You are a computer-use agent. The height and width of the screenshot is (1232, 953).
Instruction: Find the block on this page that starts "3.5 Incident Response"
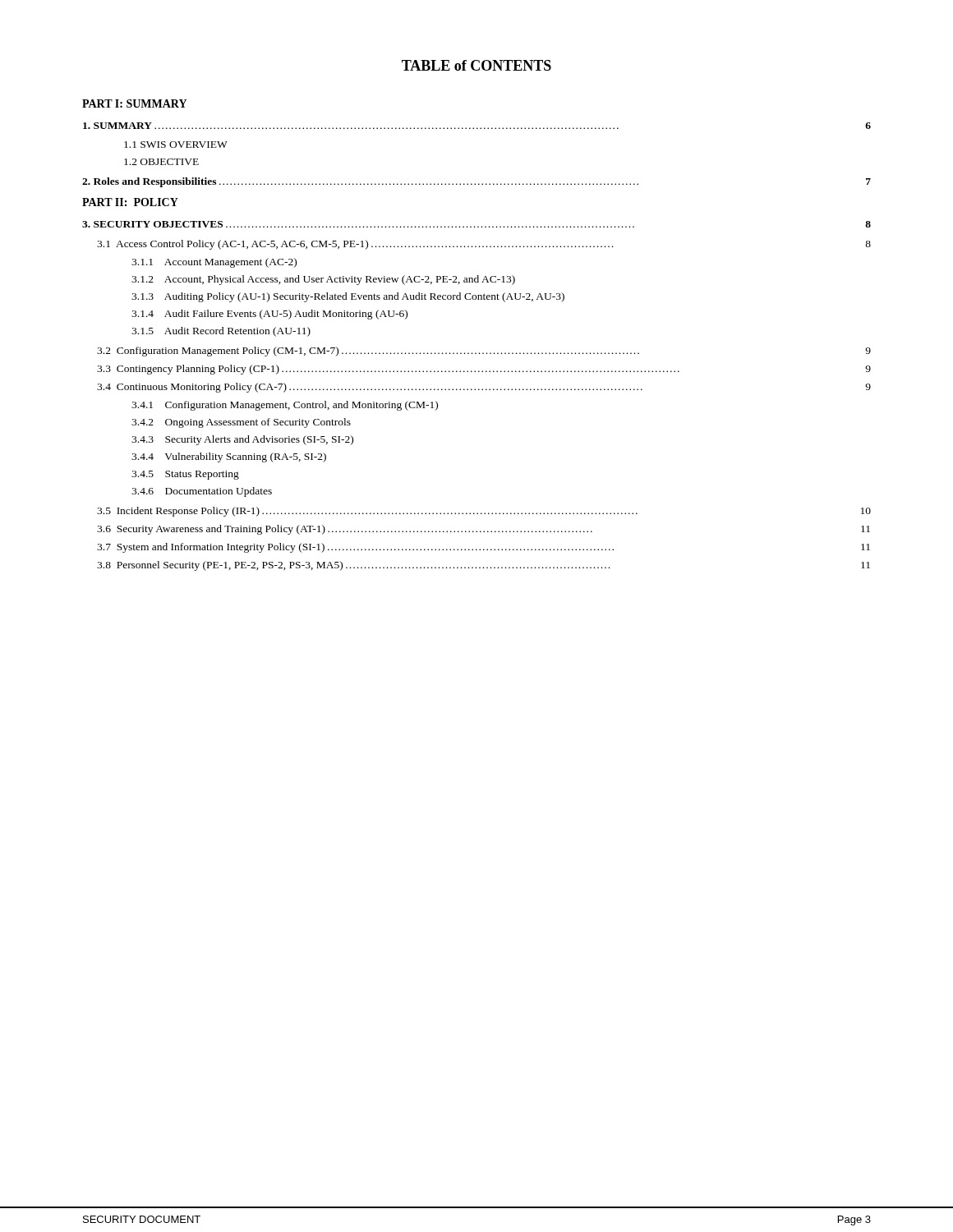484,511
